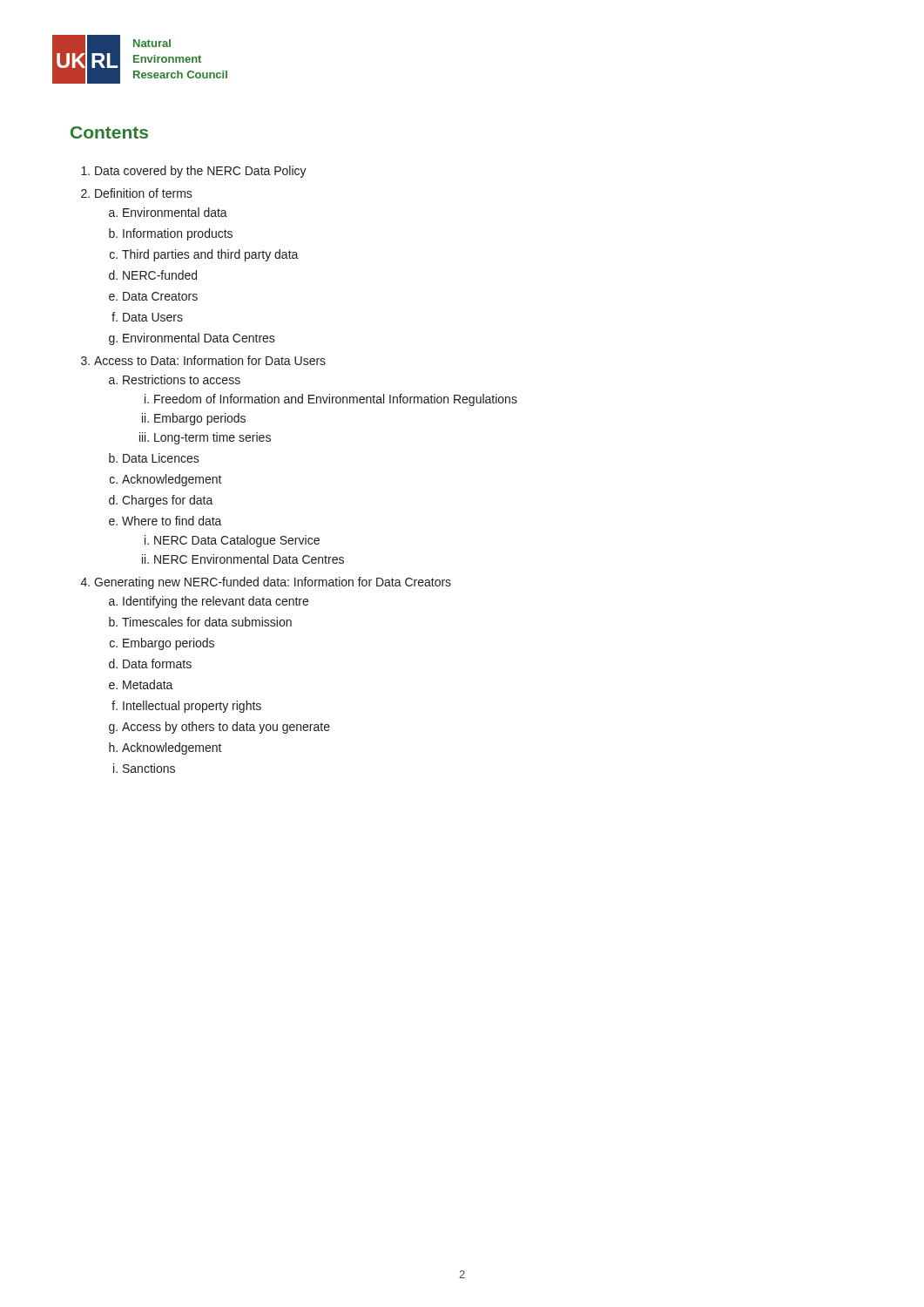Find the list item with the text "Data formats"
This screenshot has height=1307, width=924.
[157, 664]
